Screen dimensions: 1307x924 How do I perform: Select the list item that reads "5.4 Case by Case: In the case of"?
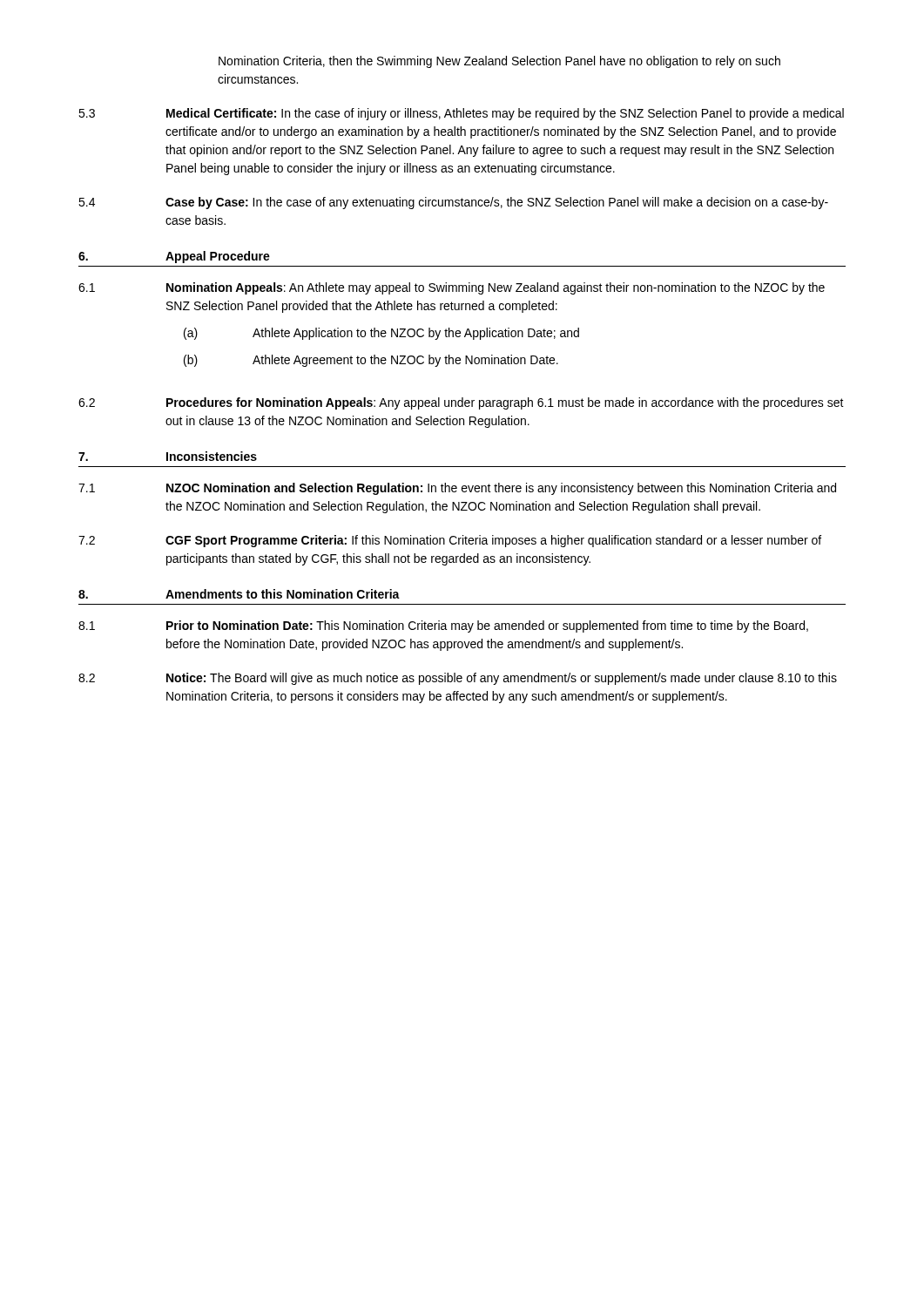pos(462,212)
